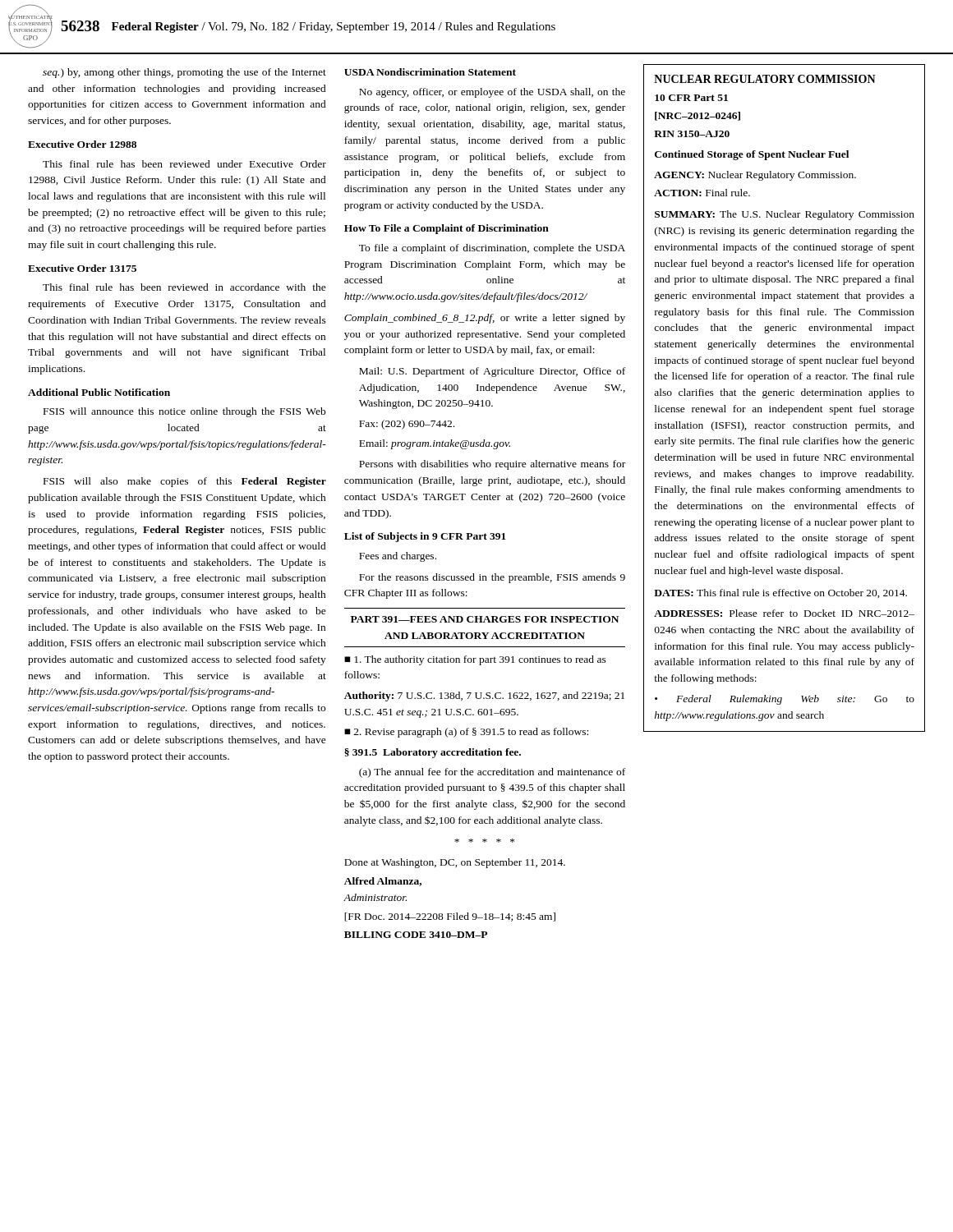The width and height of the screenshot is (953, 1232).
Task: Click on the section header with the text "Continued Storage of Spent Nuclear Fuel"
Action: tap(752, 154)
